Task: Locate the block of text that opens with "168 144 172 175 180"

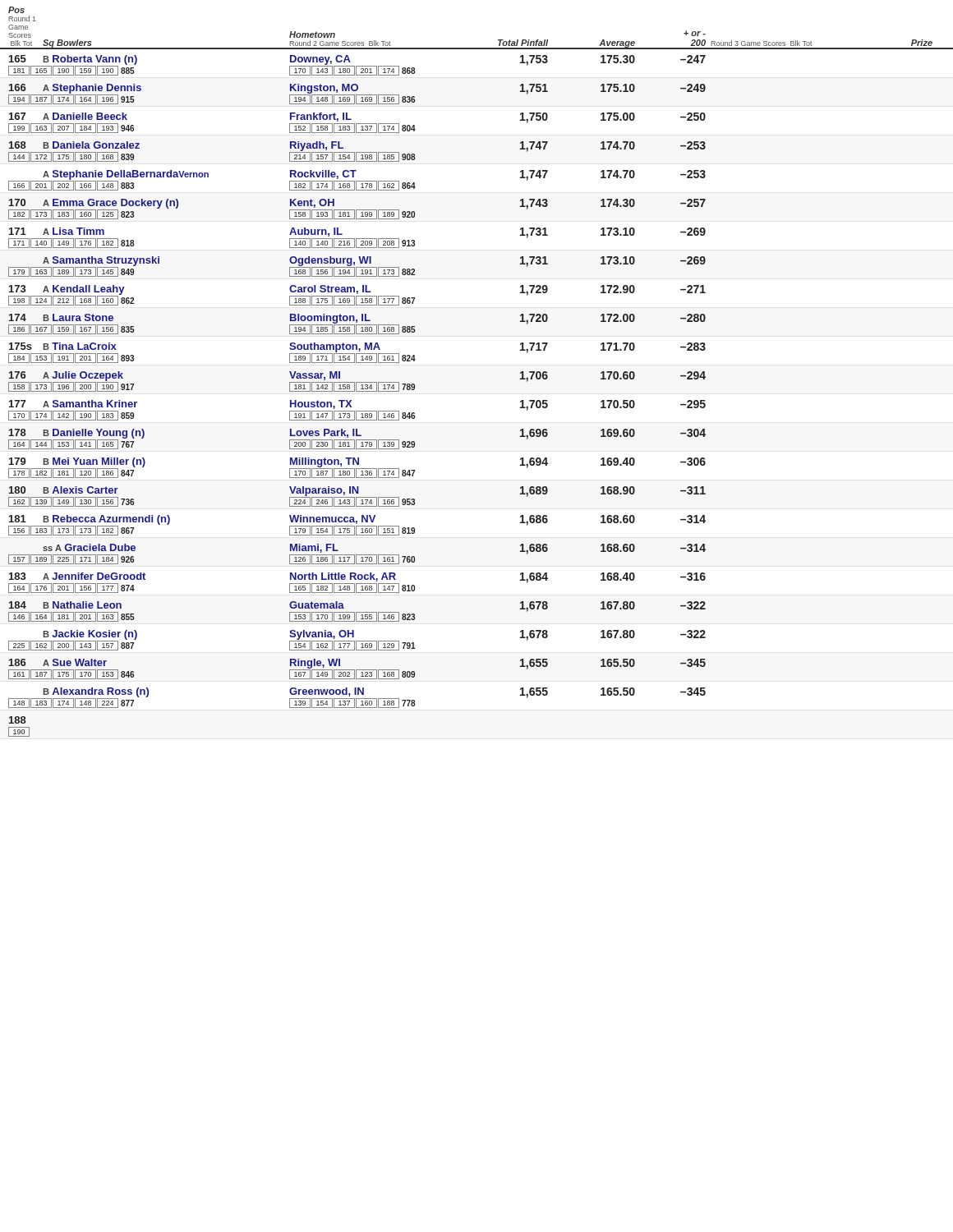Action: (x=359, y=150)
